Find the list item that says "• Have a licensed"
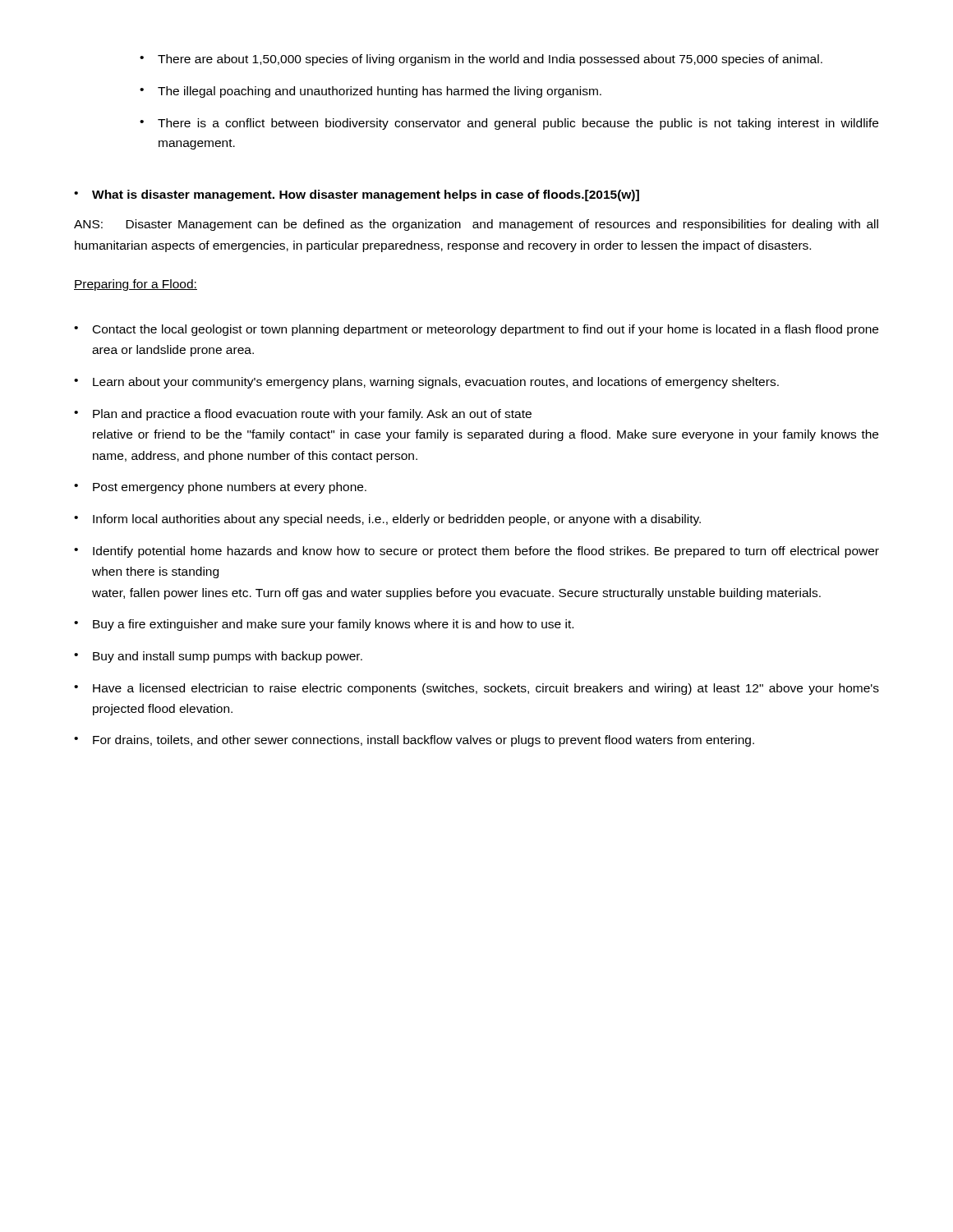This screenshot has width=953, height=1232. [x=476, y=699]
